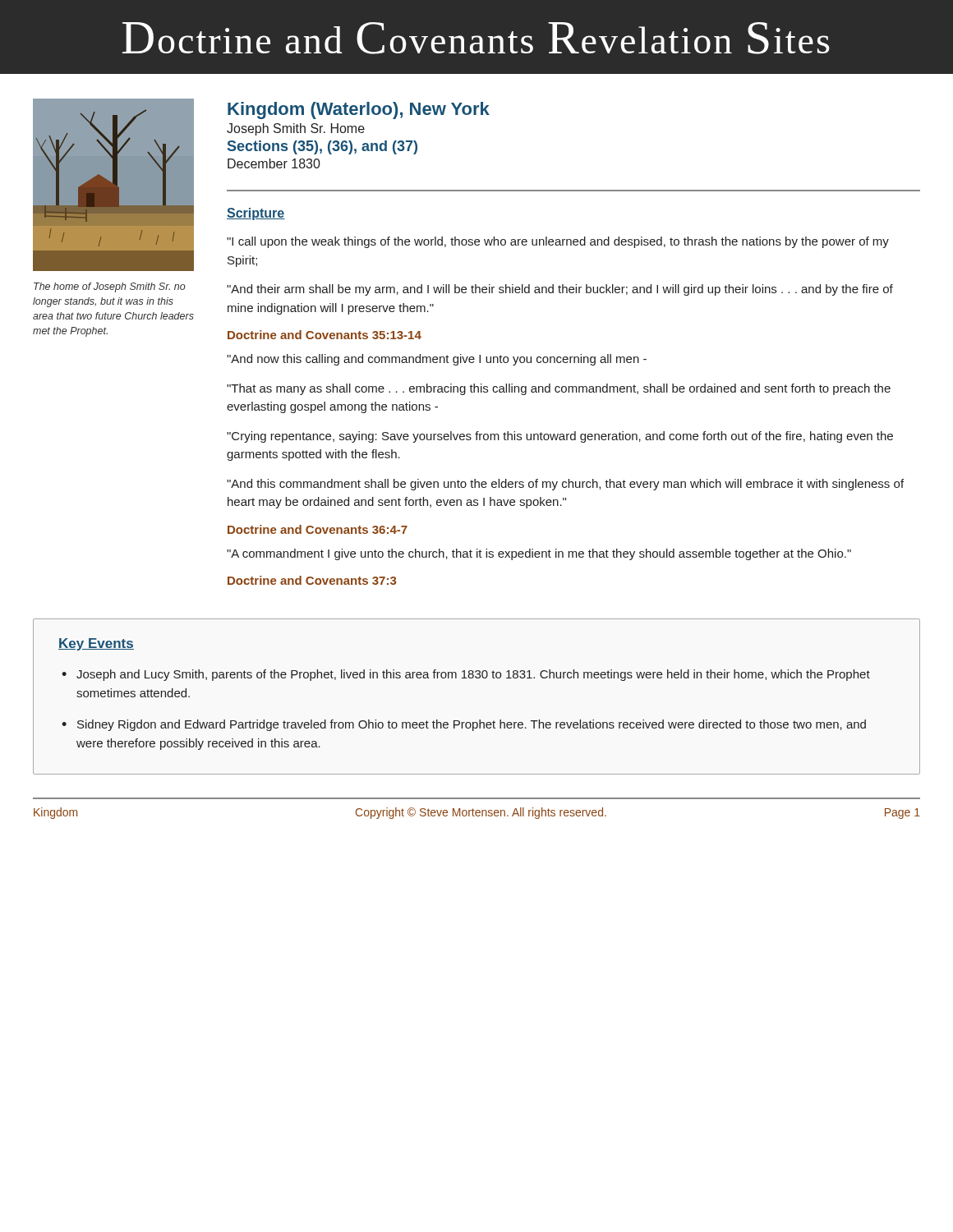Find the list item that says "• Joseph and Lucy Smith, parents of"

pos(466,682)
